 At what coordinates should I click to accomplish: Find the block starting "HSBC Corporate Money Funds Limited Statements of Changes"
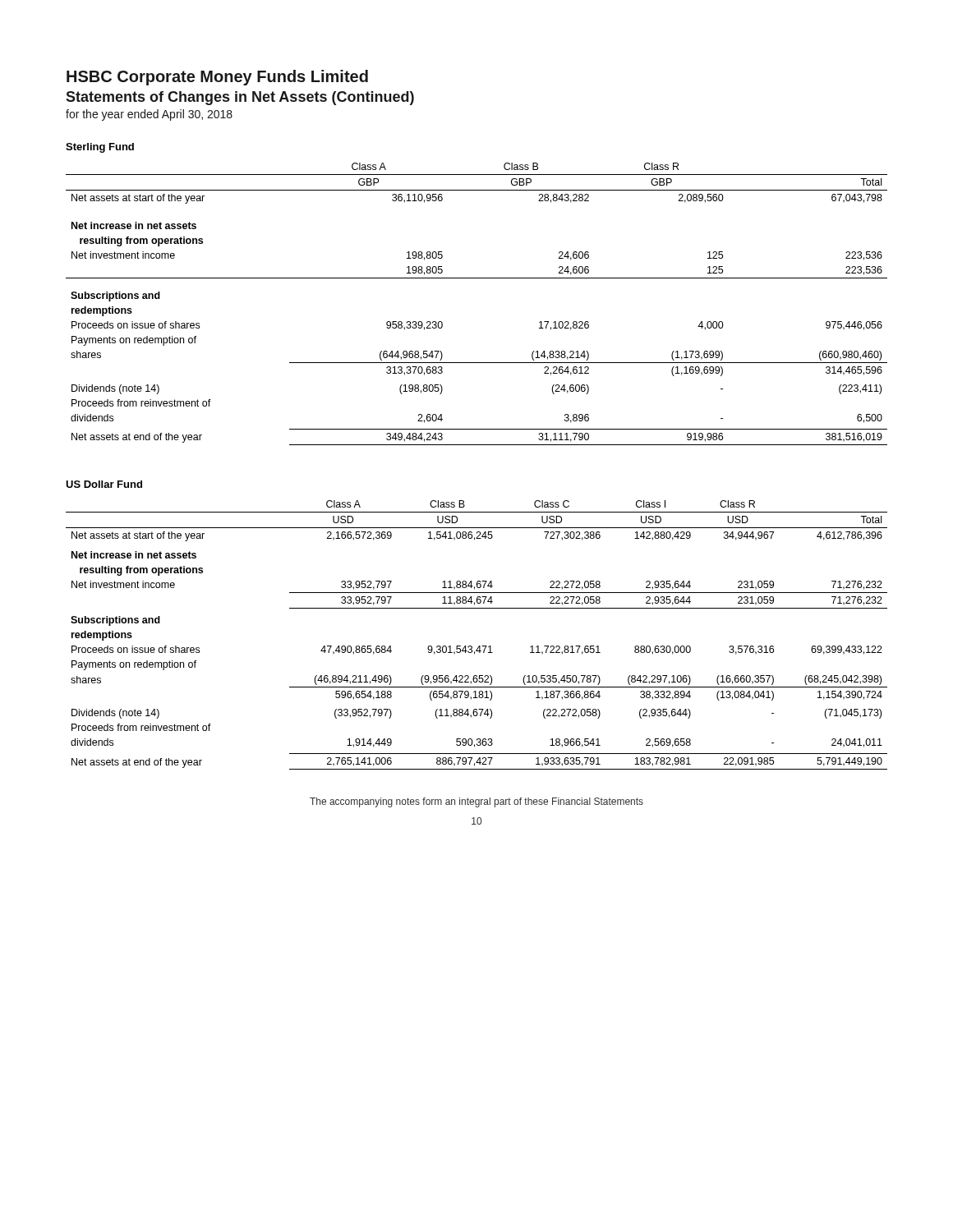click(x=217, y=78)
